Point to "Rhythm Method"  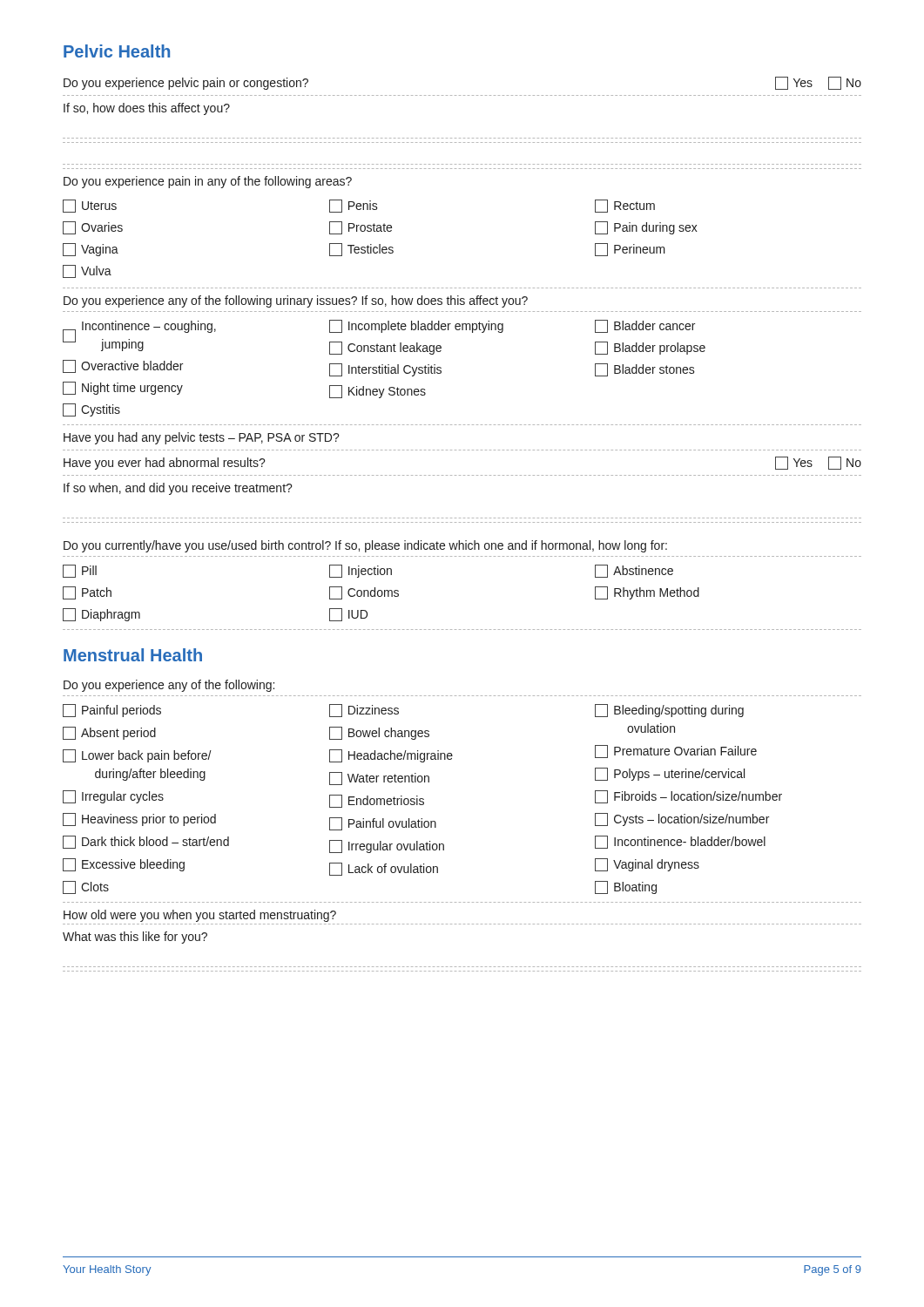point(647,593)
